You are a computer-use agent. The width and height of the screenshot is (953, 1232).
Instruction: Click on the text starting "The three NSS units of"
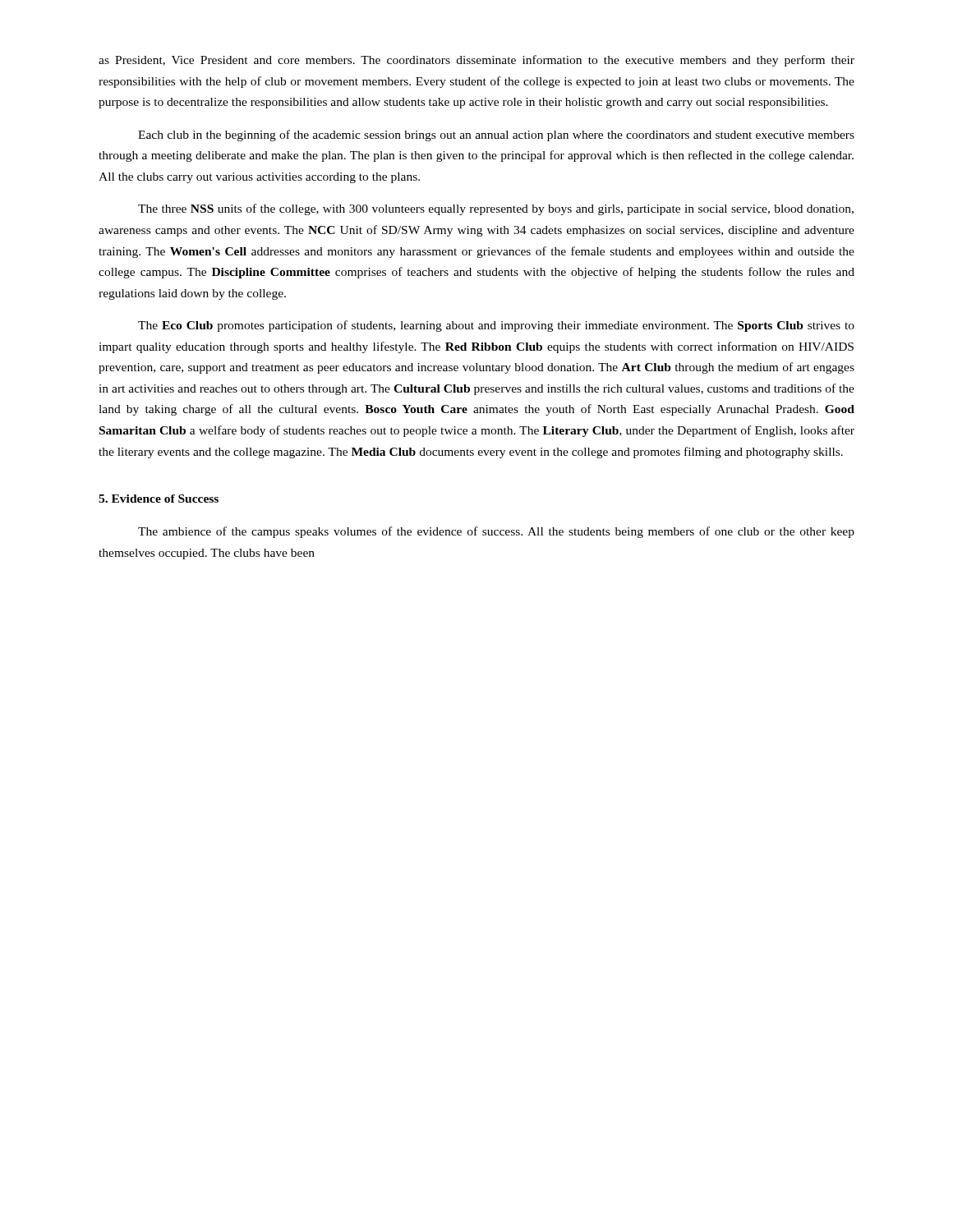476,251
